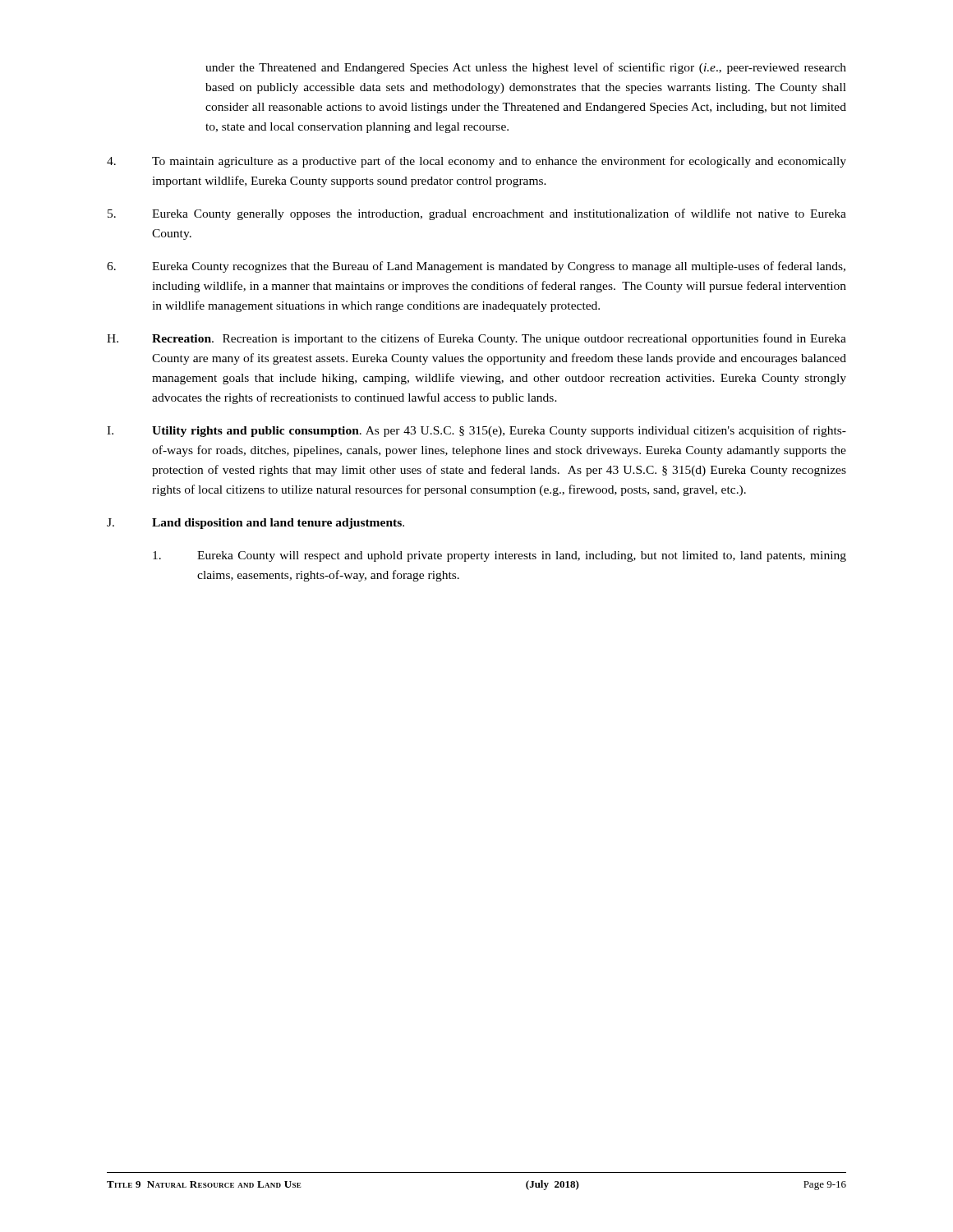
Task: Click the passage that begins "I. Utility rights and public consumption. As"
Action: (x=476, y=460)
